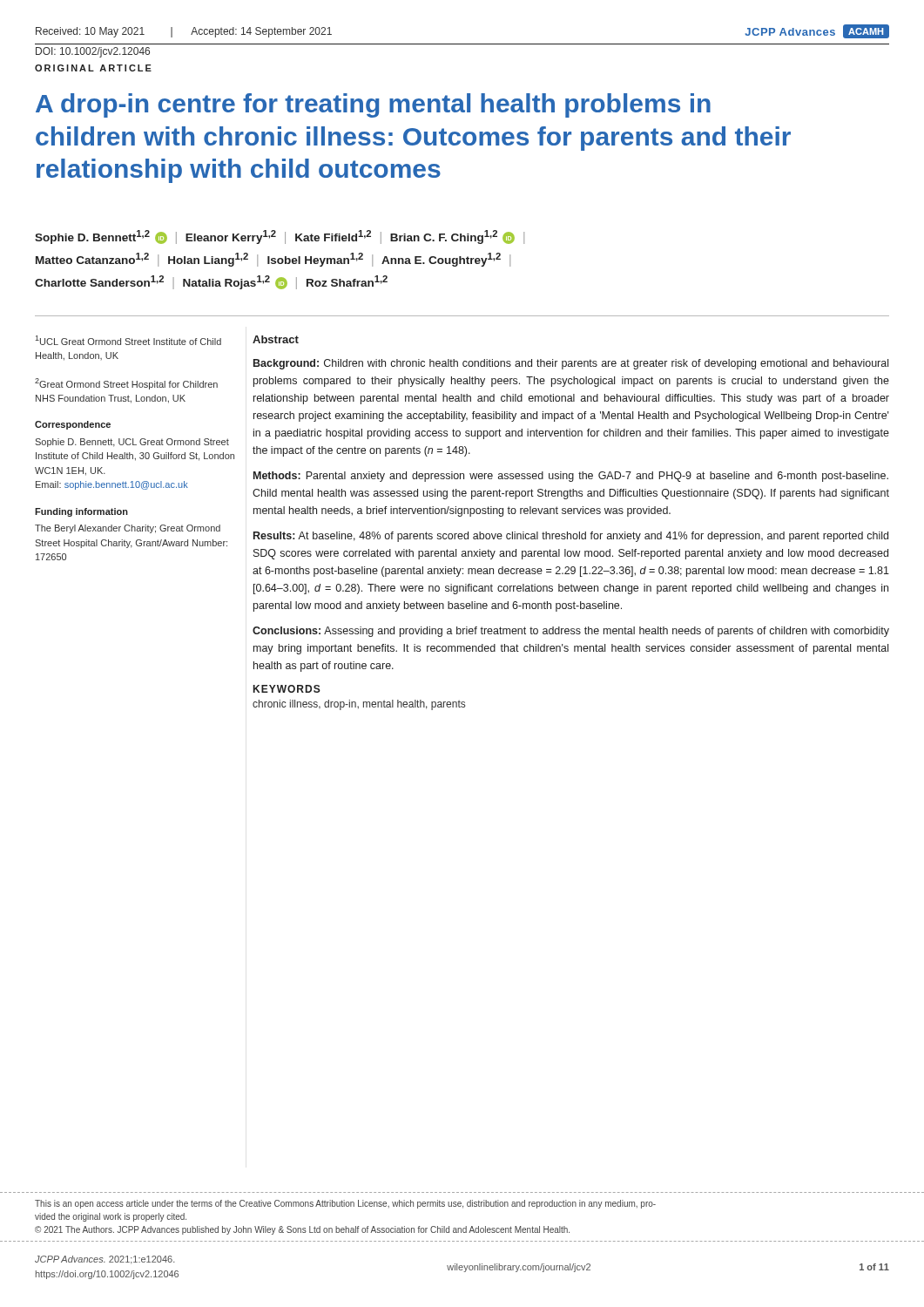
Task: Navigate to the element starting "Conclusions: Assessing and providing a brief treatment"
Action: 571,648
